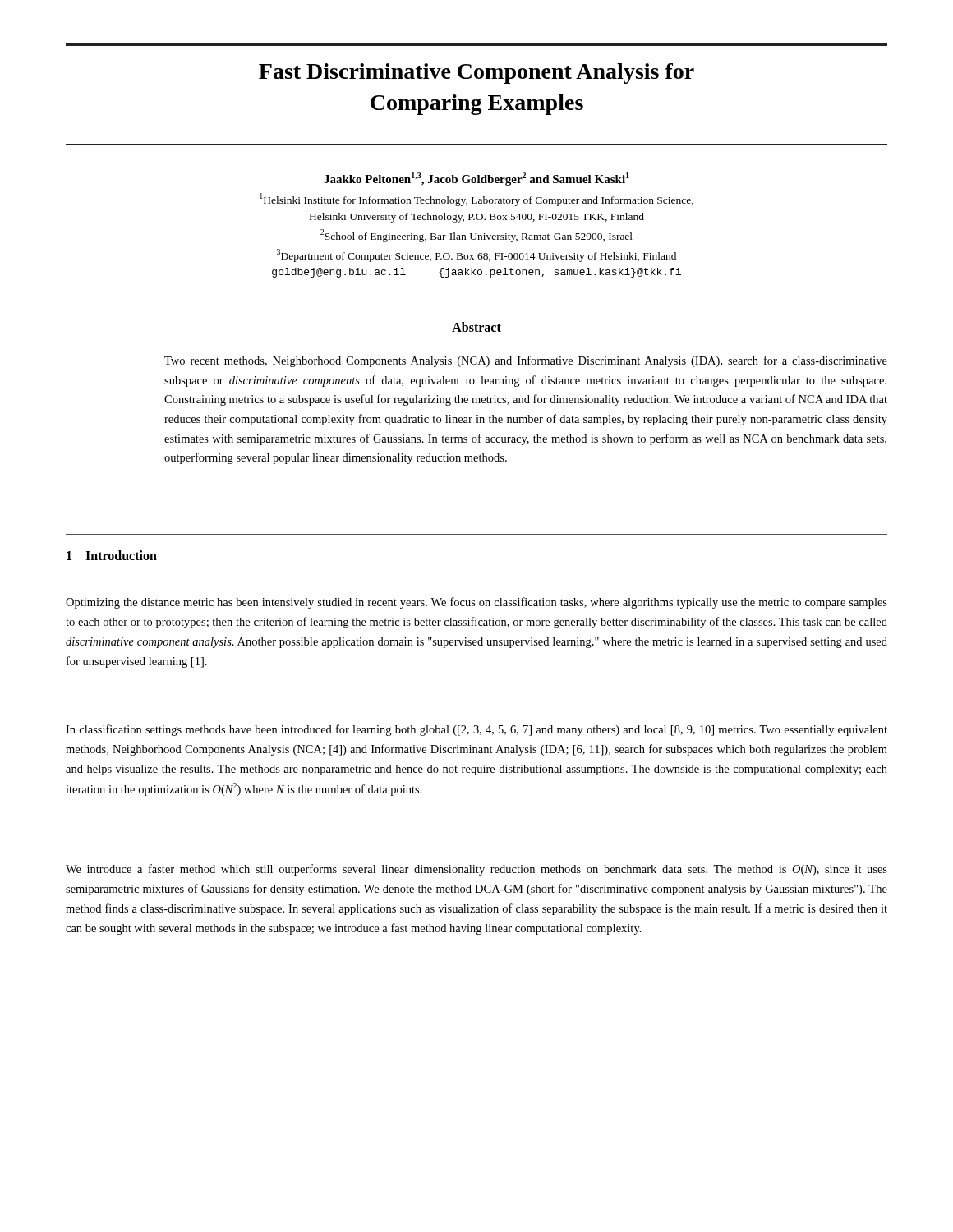Locate the text block with the text "Two recent methods, Neighborhood"

click(526, 409)
